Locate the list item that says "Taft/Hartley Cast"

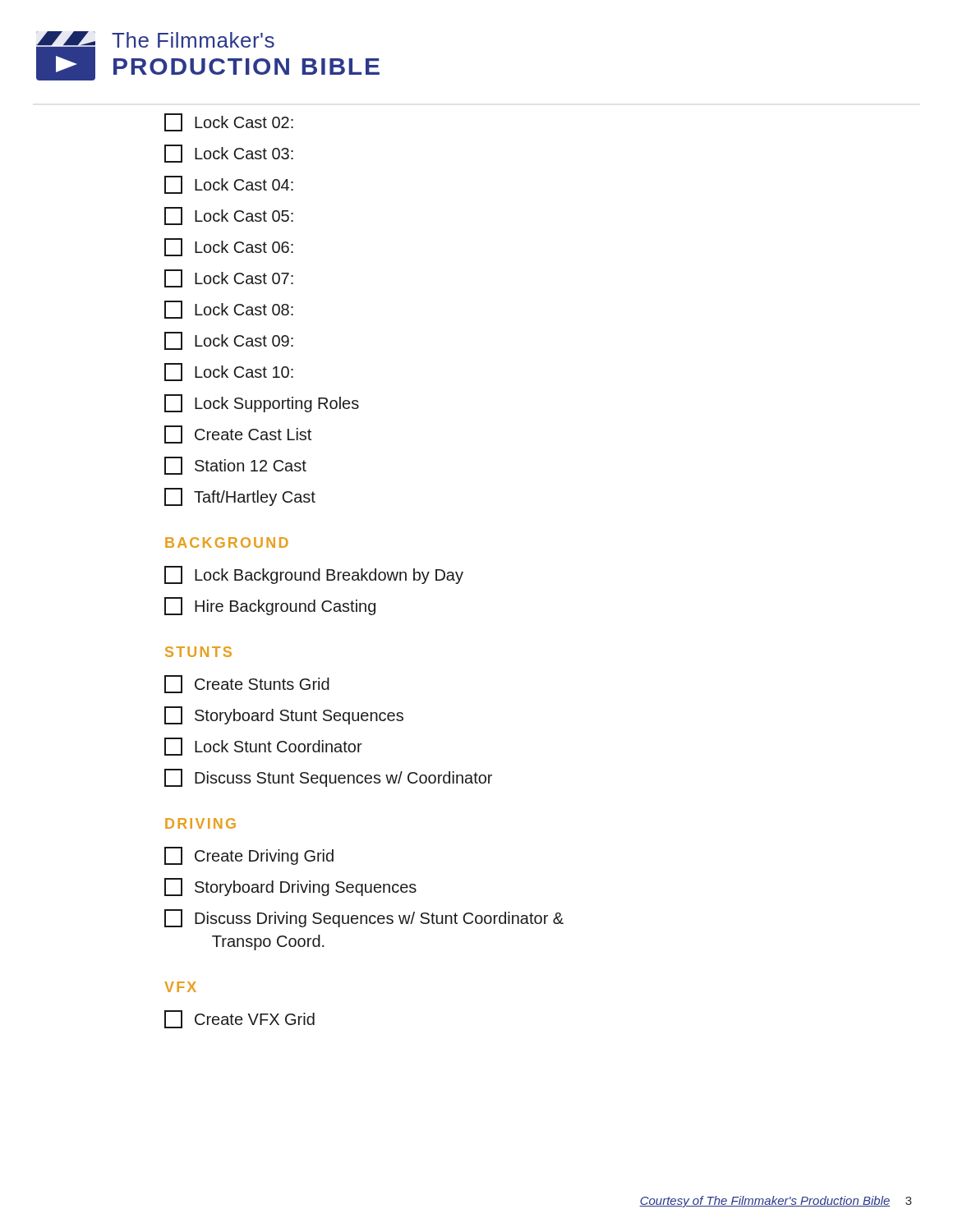coord(240,497)
